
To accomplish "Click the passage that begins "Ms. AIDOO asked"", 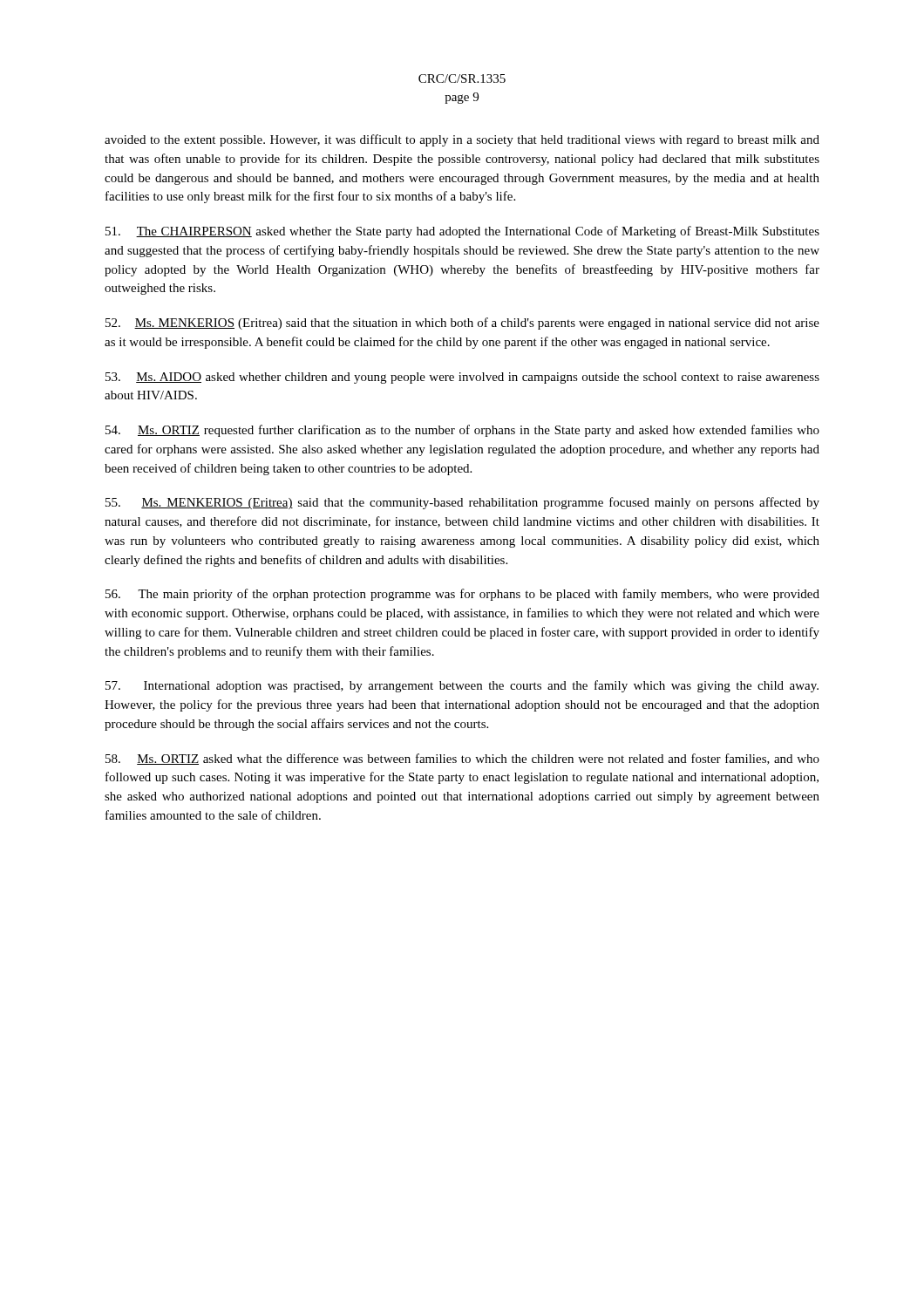I will pyautogui.click(x=462, y=386).
